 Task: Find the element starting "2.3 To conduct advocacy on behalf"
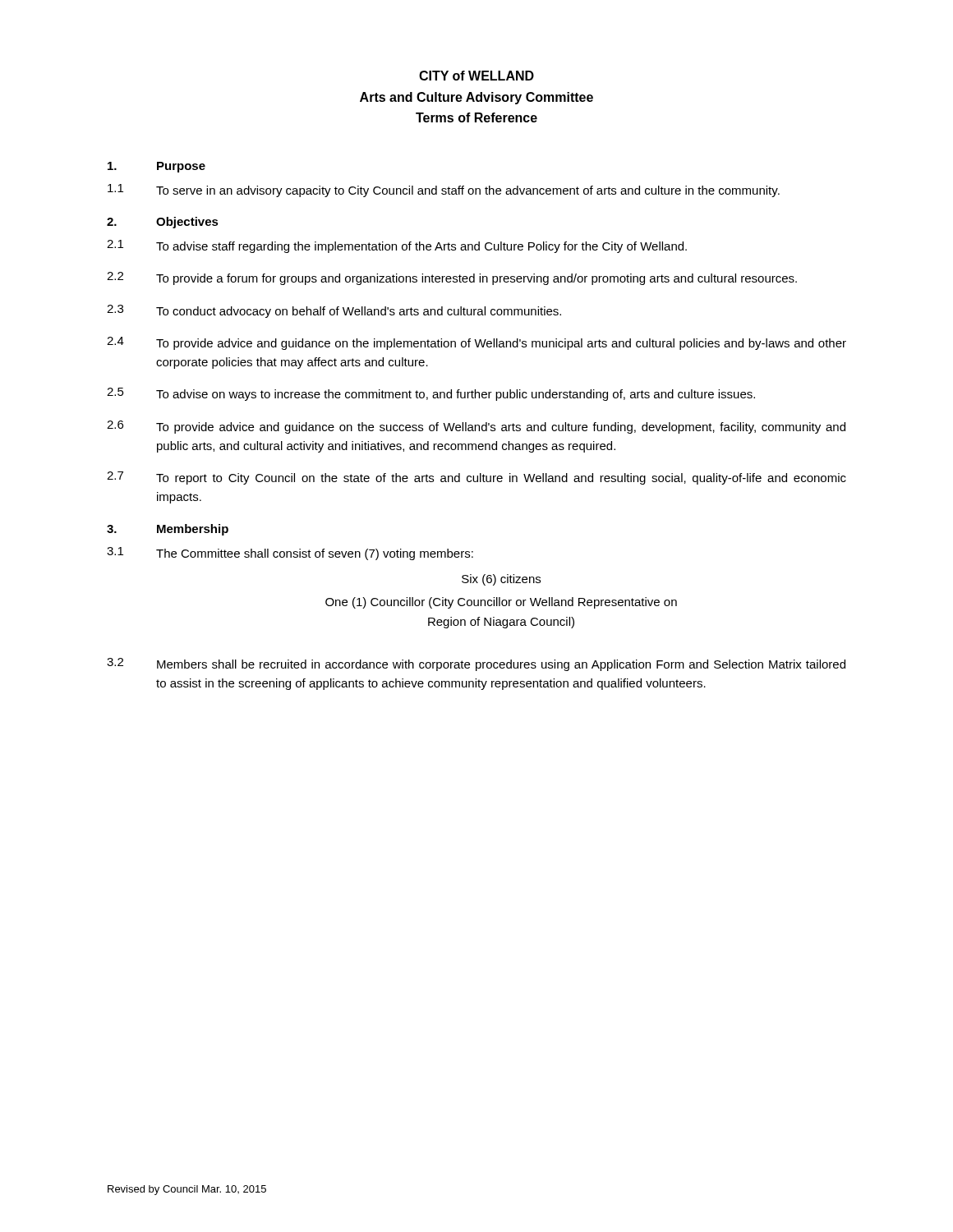(x=476, y=311)
